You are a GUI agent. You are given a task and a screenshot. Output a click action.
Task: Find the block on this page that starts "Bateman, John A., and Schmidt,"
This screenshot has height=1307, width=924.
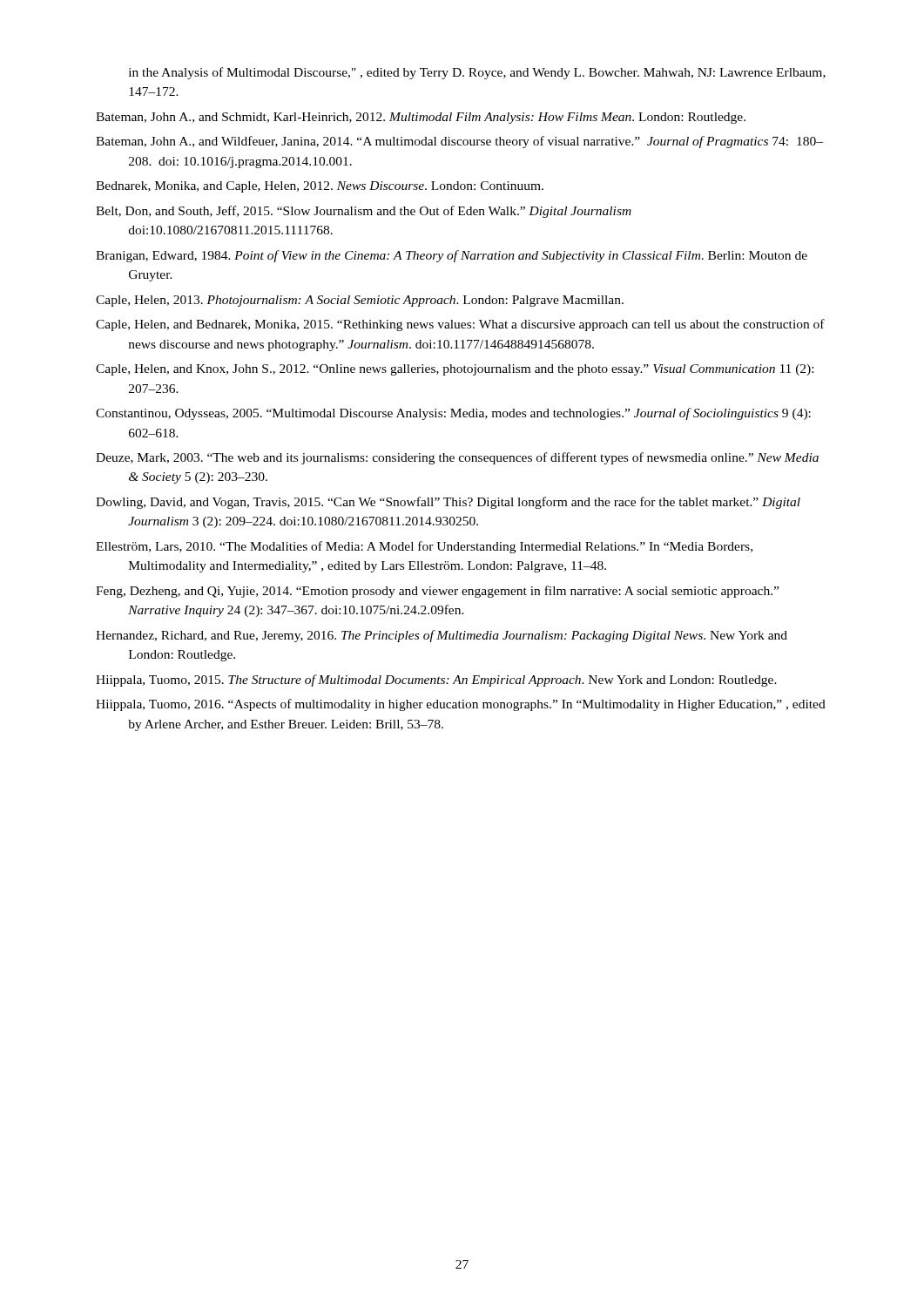tap(421, 116)
